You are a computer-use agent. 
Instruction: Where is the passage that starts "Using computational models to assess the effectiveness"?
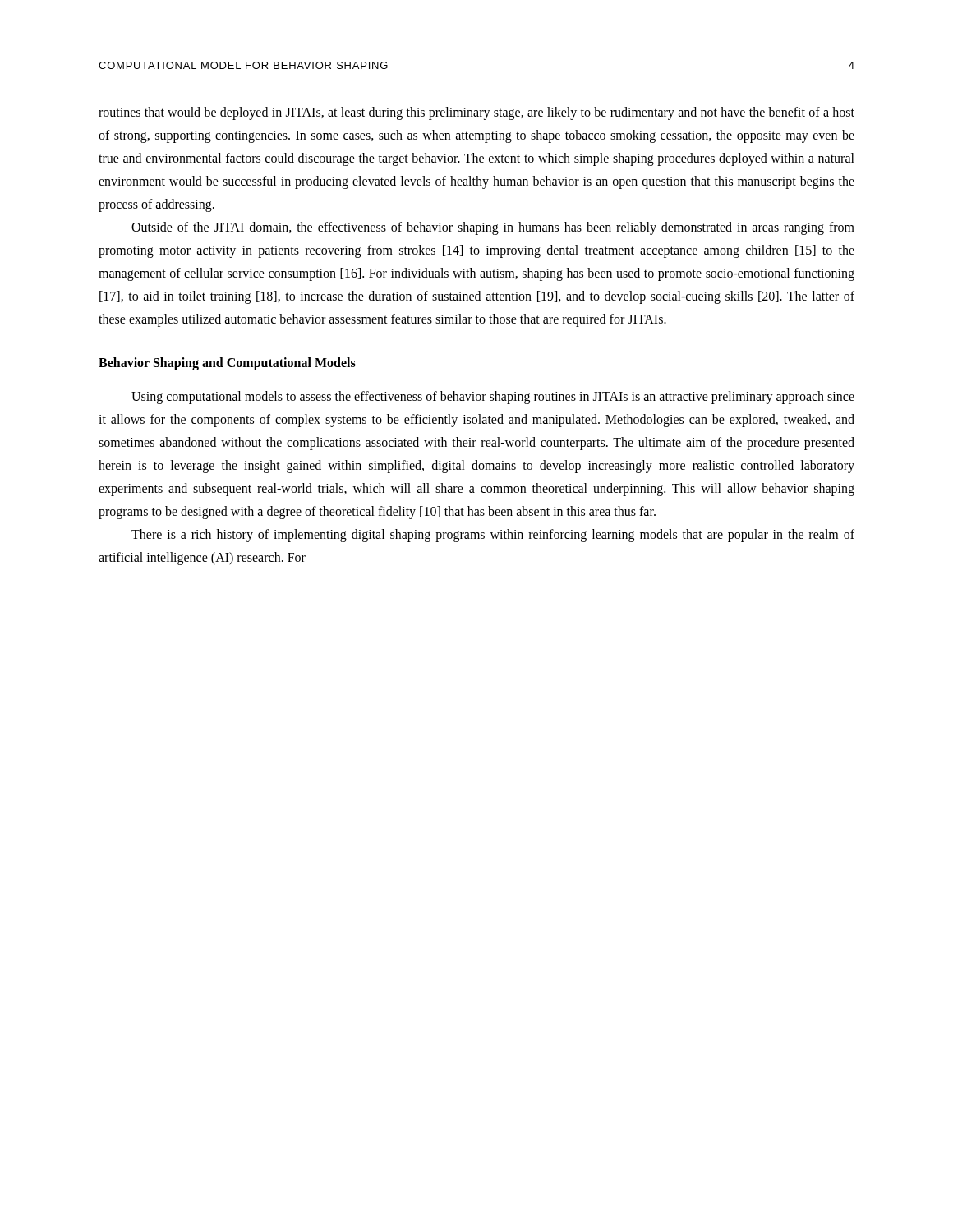coord(476,454)
